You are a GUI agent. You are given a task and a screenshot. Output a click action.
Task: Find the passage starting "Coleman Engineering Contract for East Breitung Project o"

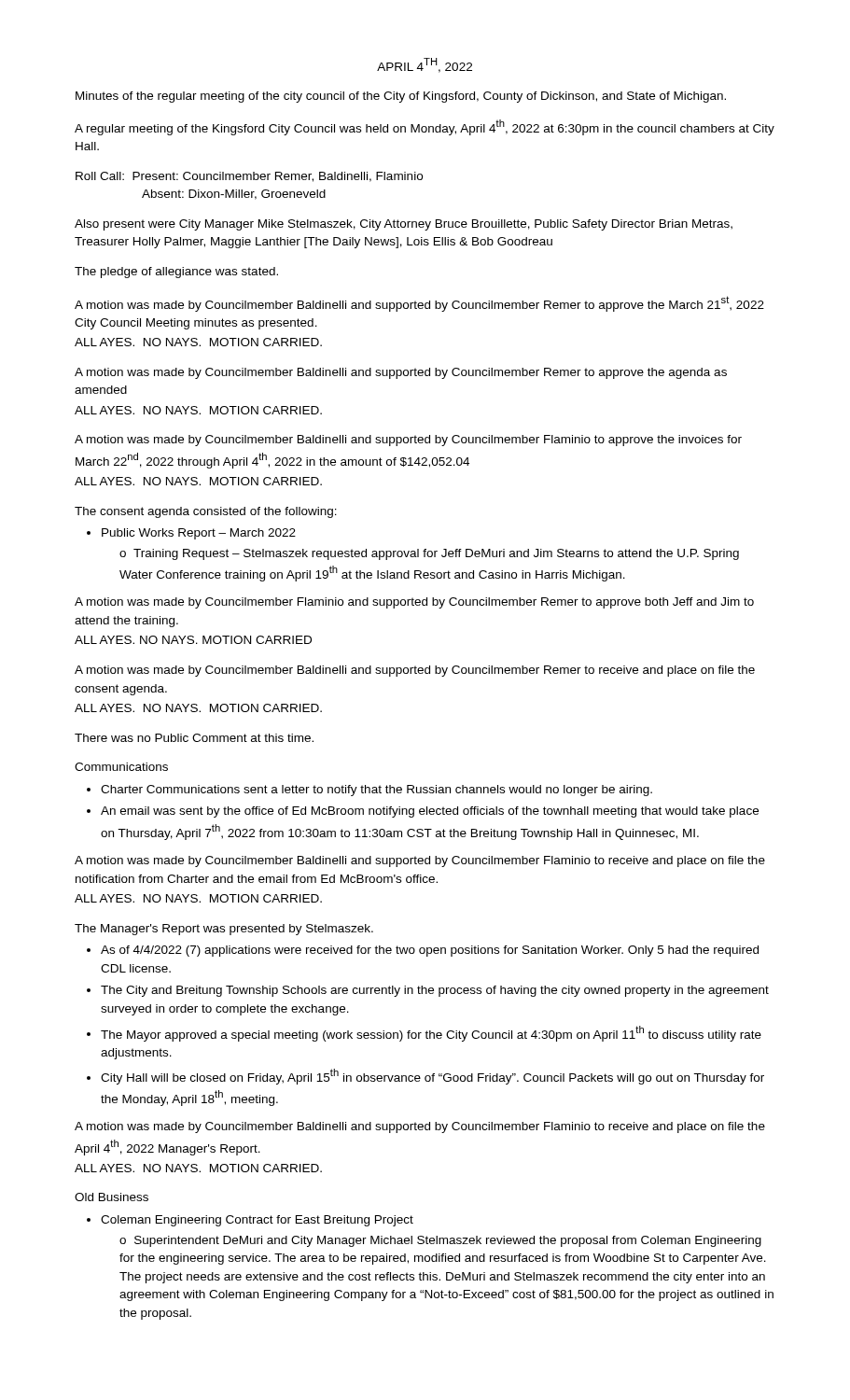tap(438, 1266)
